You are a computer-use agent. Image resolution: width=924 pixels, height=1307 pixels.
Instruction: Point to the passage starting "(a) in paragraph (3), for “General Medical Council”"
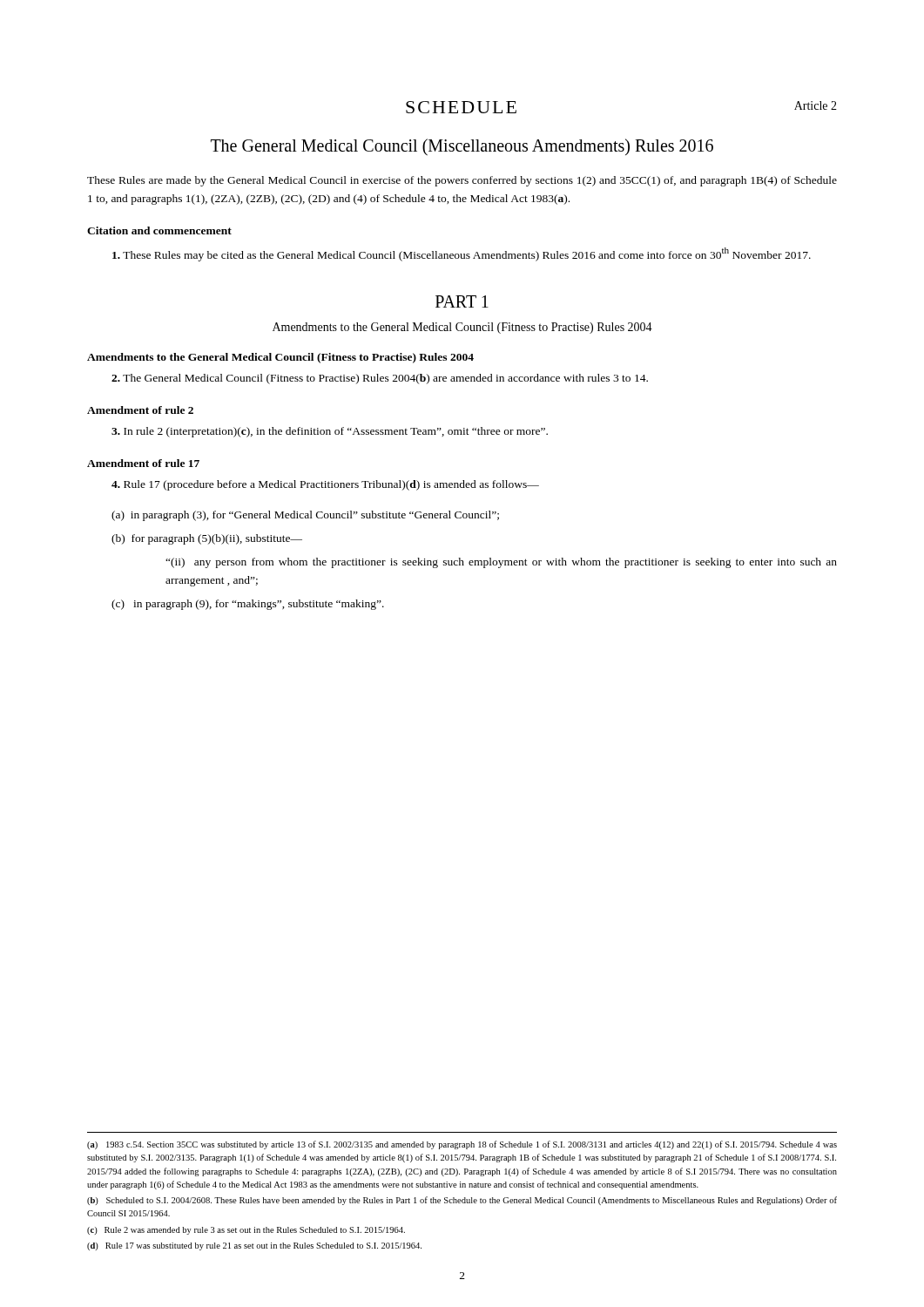[x=306, y=515]
